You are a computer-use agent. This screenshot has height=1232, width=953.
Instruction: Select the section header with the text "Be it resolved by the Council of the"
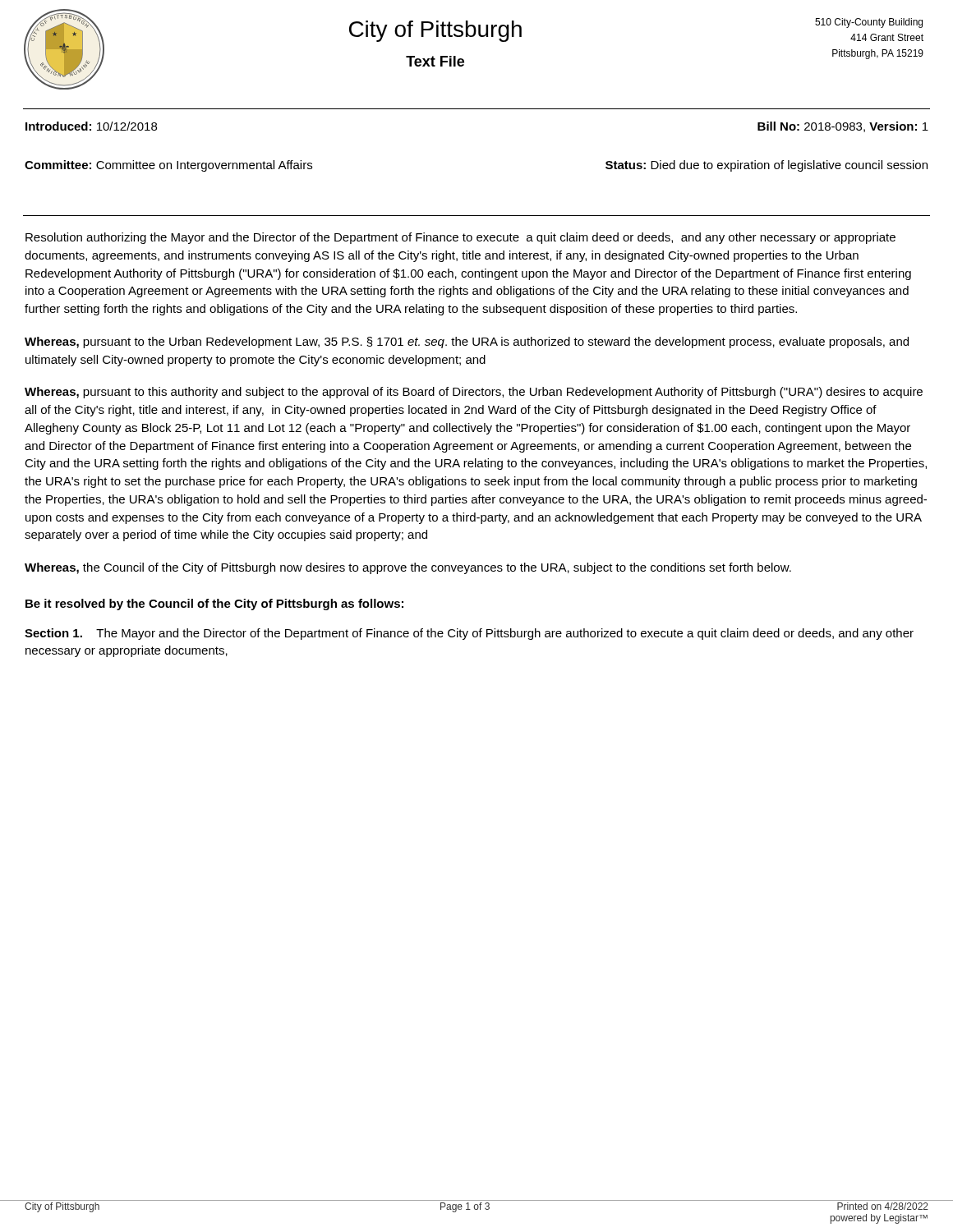(x=215, y=603)
